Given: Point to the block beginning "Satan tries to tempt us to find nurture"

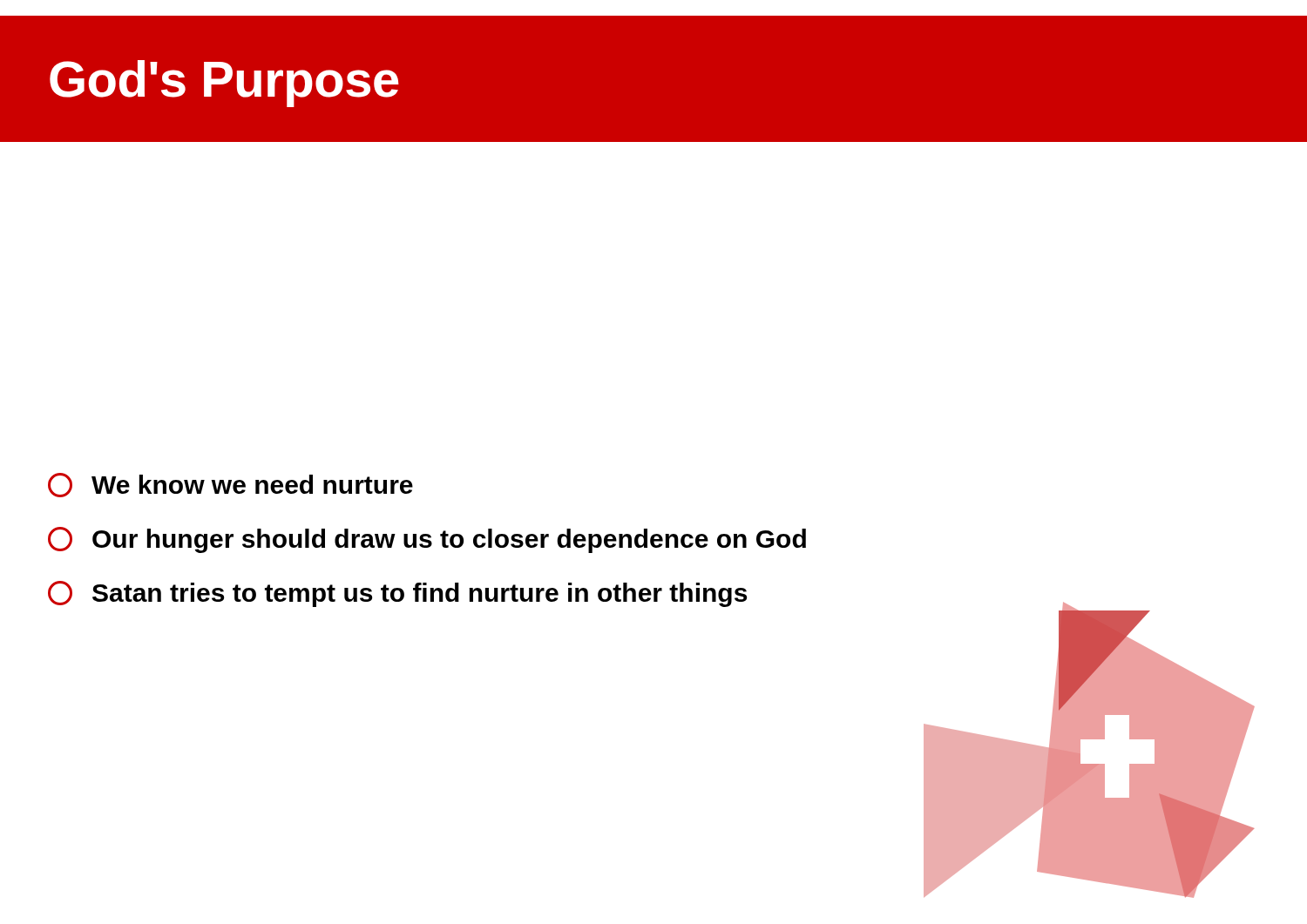Looking at the screenshot, I should [x=398, y=593].
